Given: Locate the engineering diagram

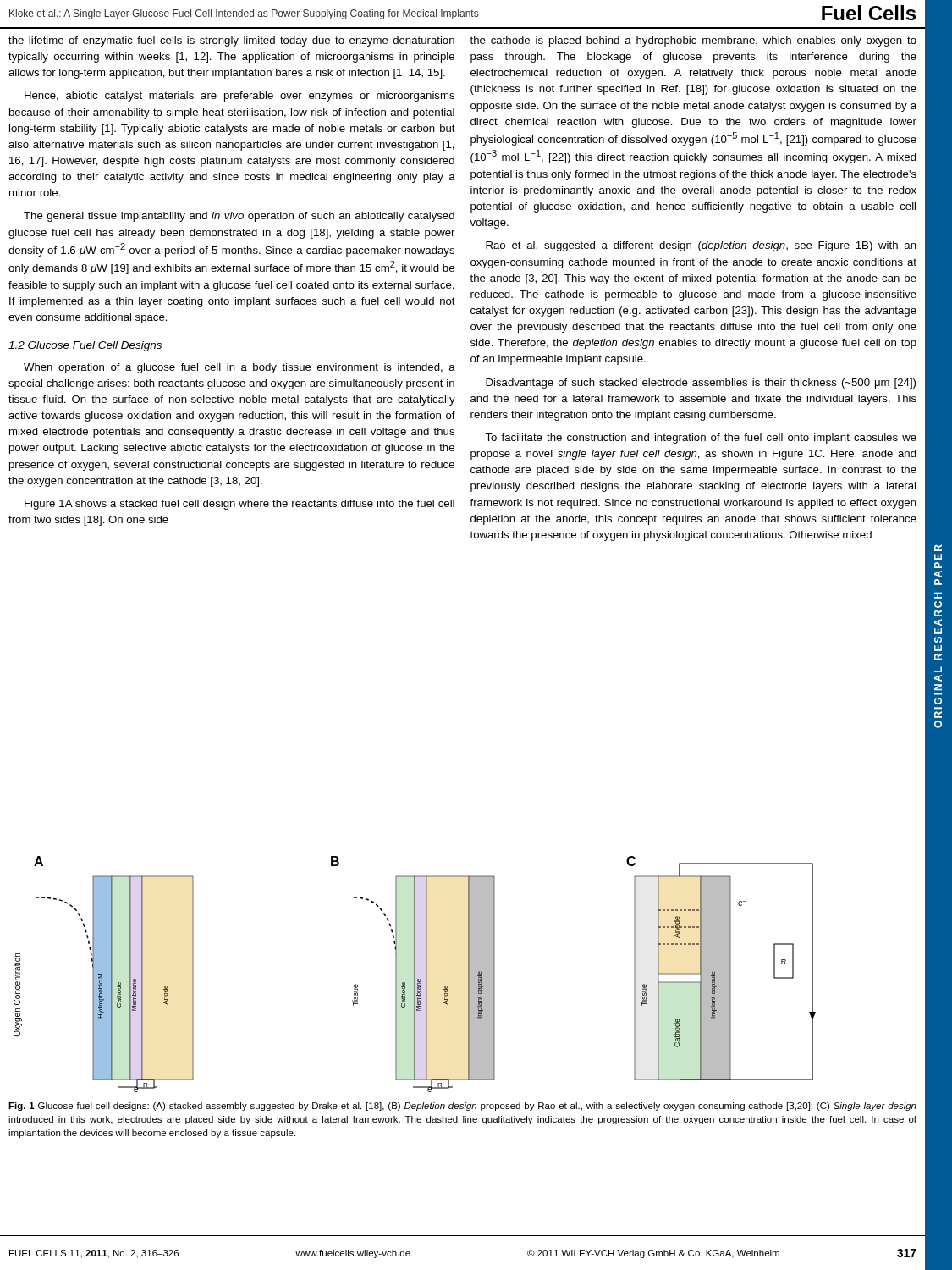Looking at the screenshot, I should click(x=462, y=973).
